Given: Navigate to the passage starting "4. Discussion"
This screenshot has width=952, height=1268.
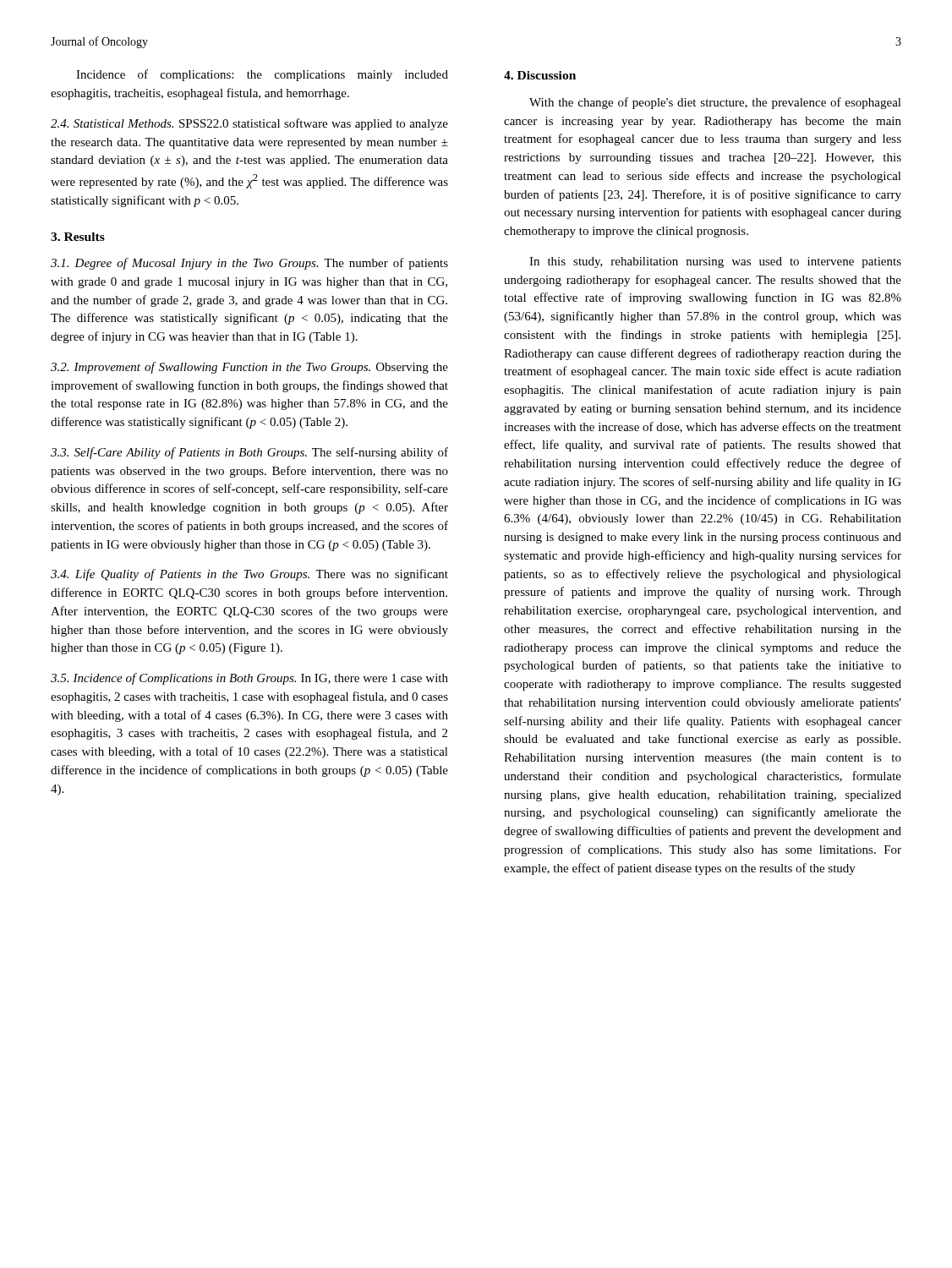Looking at the screenshot, I should [x=540, y=75].
